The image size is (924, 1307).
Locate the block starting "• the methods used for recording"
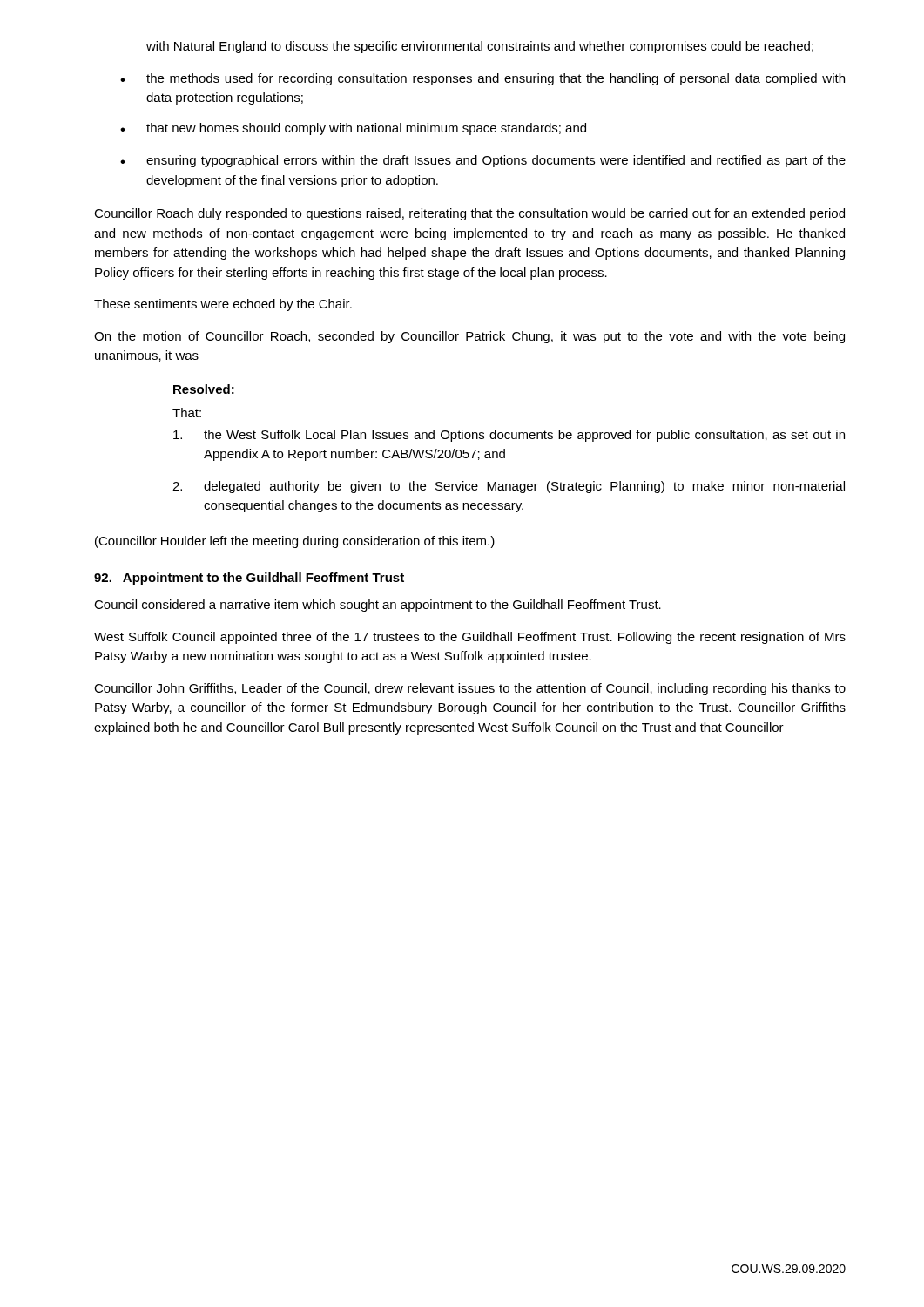pos(483,88)
